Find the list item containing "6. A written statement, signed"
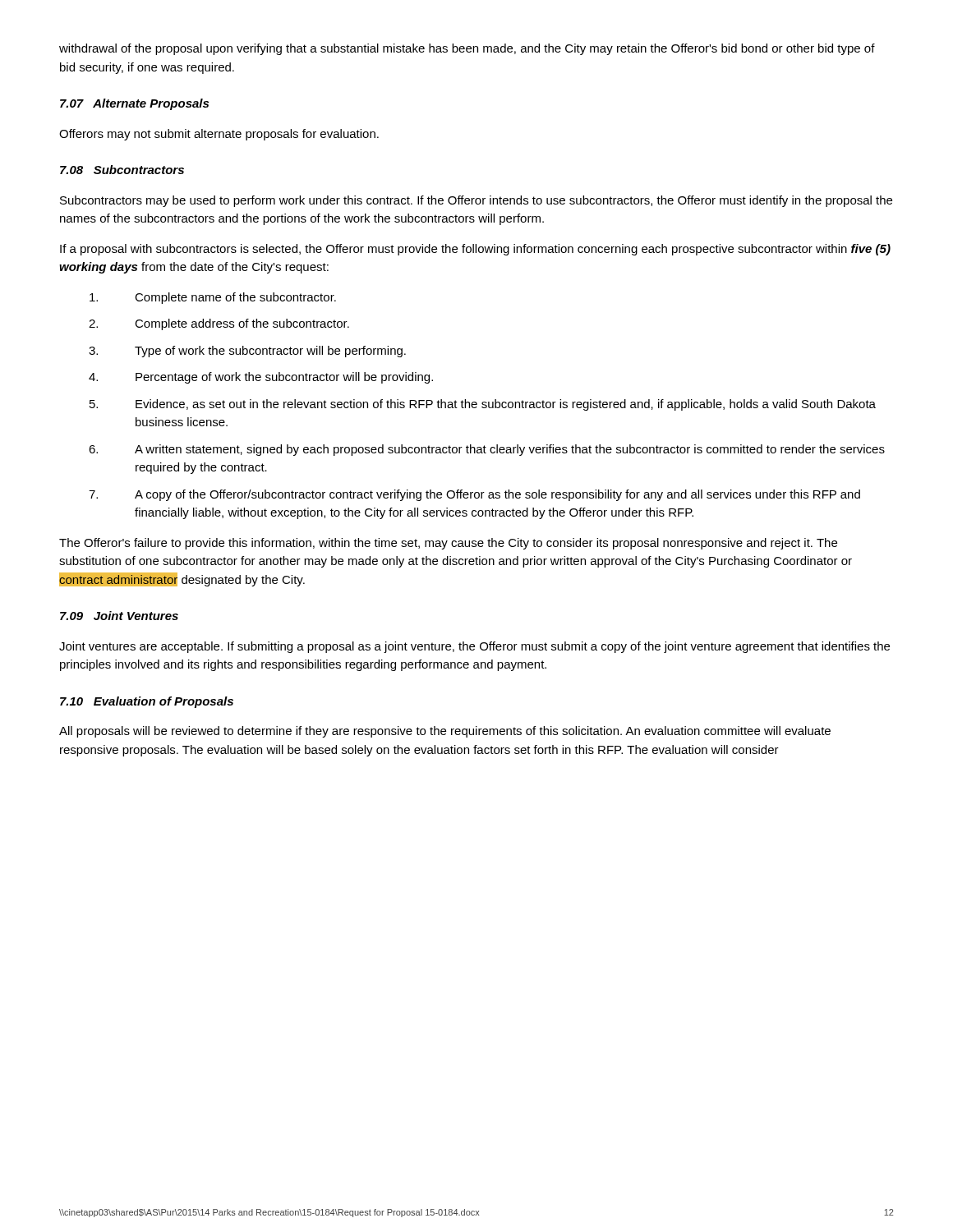The image size is (953, 1232). 476,458
